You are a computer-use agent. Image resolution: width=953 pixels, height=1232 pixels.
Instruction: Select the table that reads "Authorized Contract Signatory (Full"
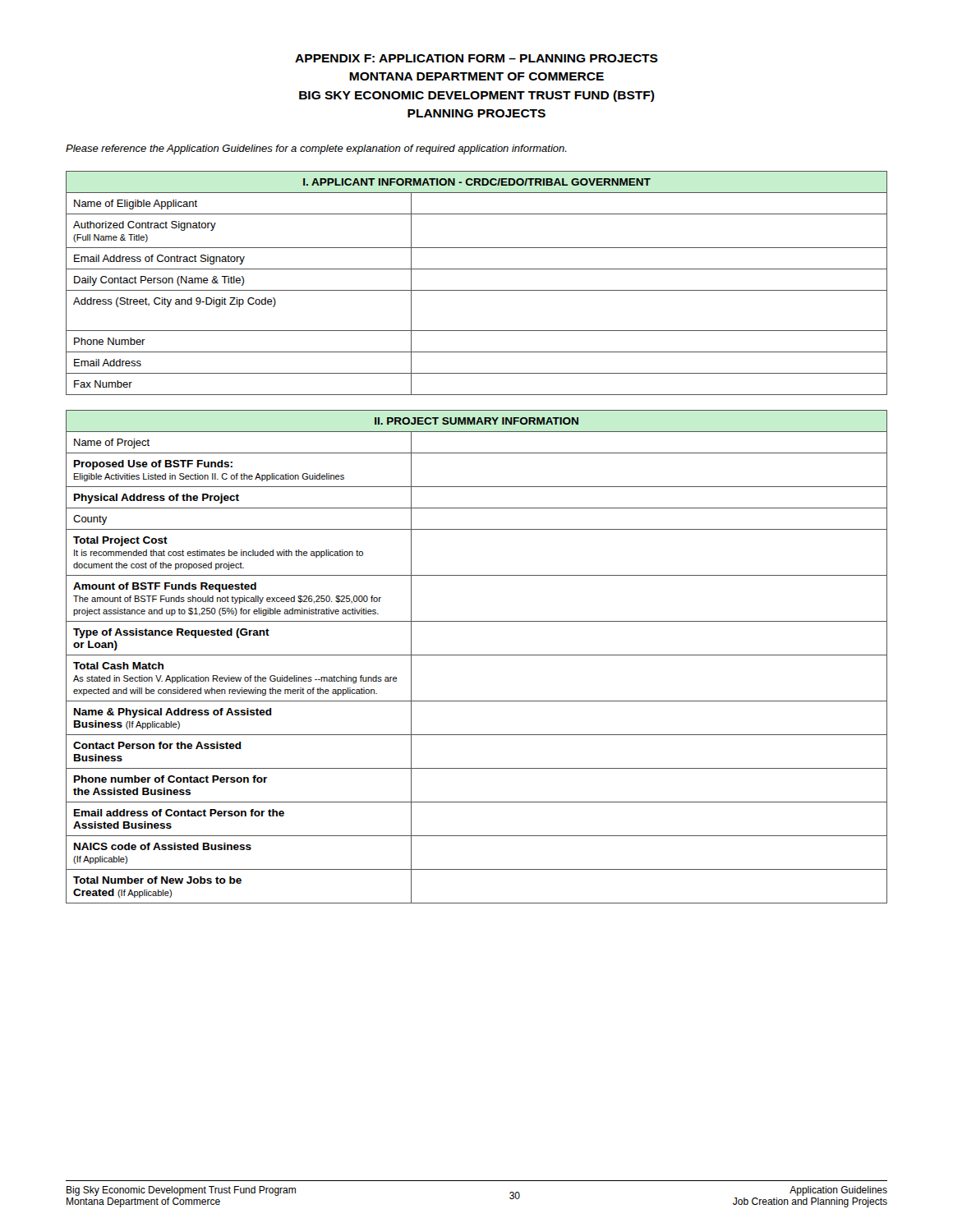click(476, 283)
